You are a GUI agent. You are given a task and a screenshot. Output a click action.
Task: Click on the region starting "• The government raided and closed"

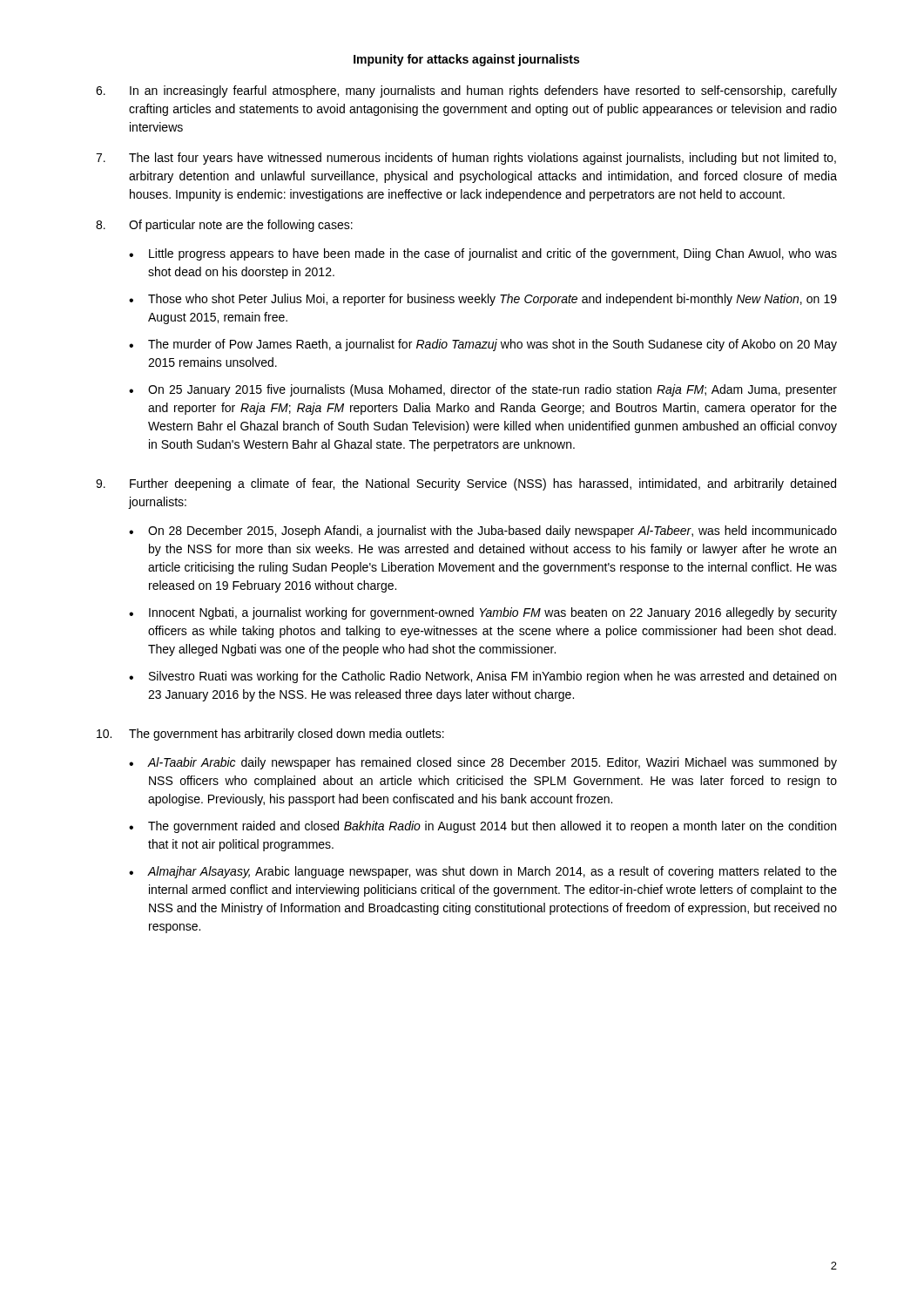483,836
